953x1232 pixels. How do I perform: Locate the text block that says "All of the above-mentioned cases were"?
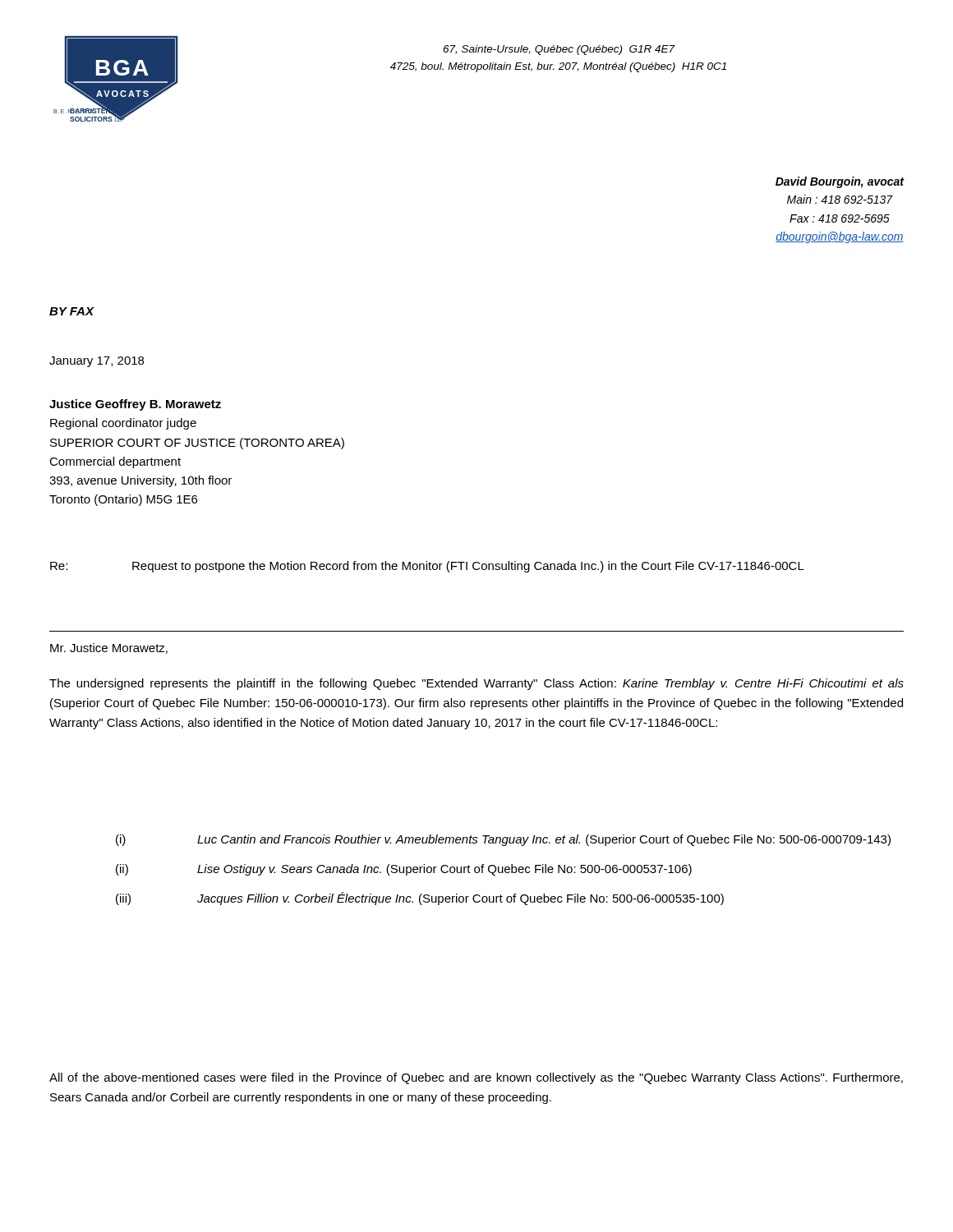(476, 1087)
